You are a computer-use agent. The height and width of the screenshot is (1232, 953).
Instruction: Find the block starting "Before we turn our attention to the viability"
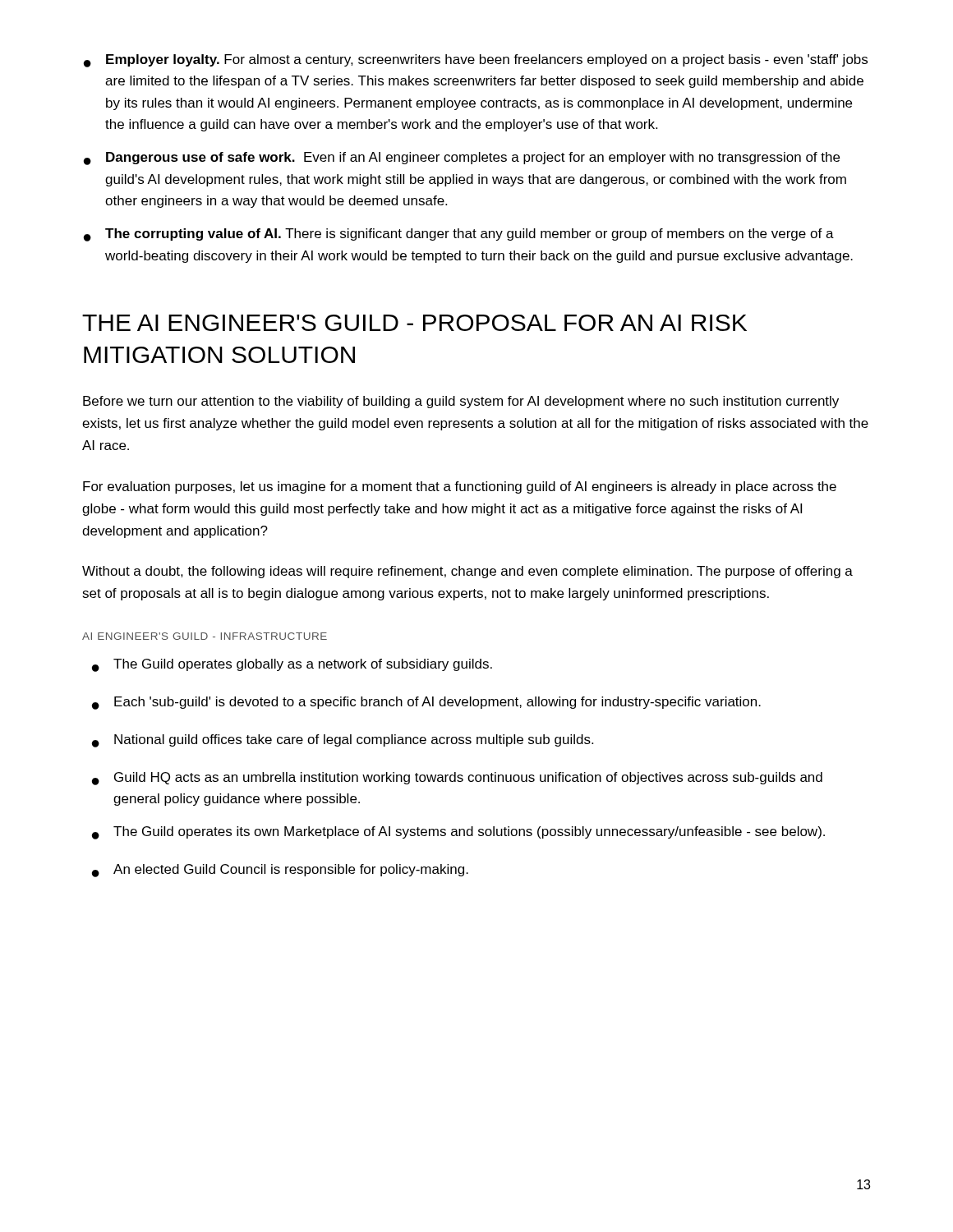[x=475, y=424]
